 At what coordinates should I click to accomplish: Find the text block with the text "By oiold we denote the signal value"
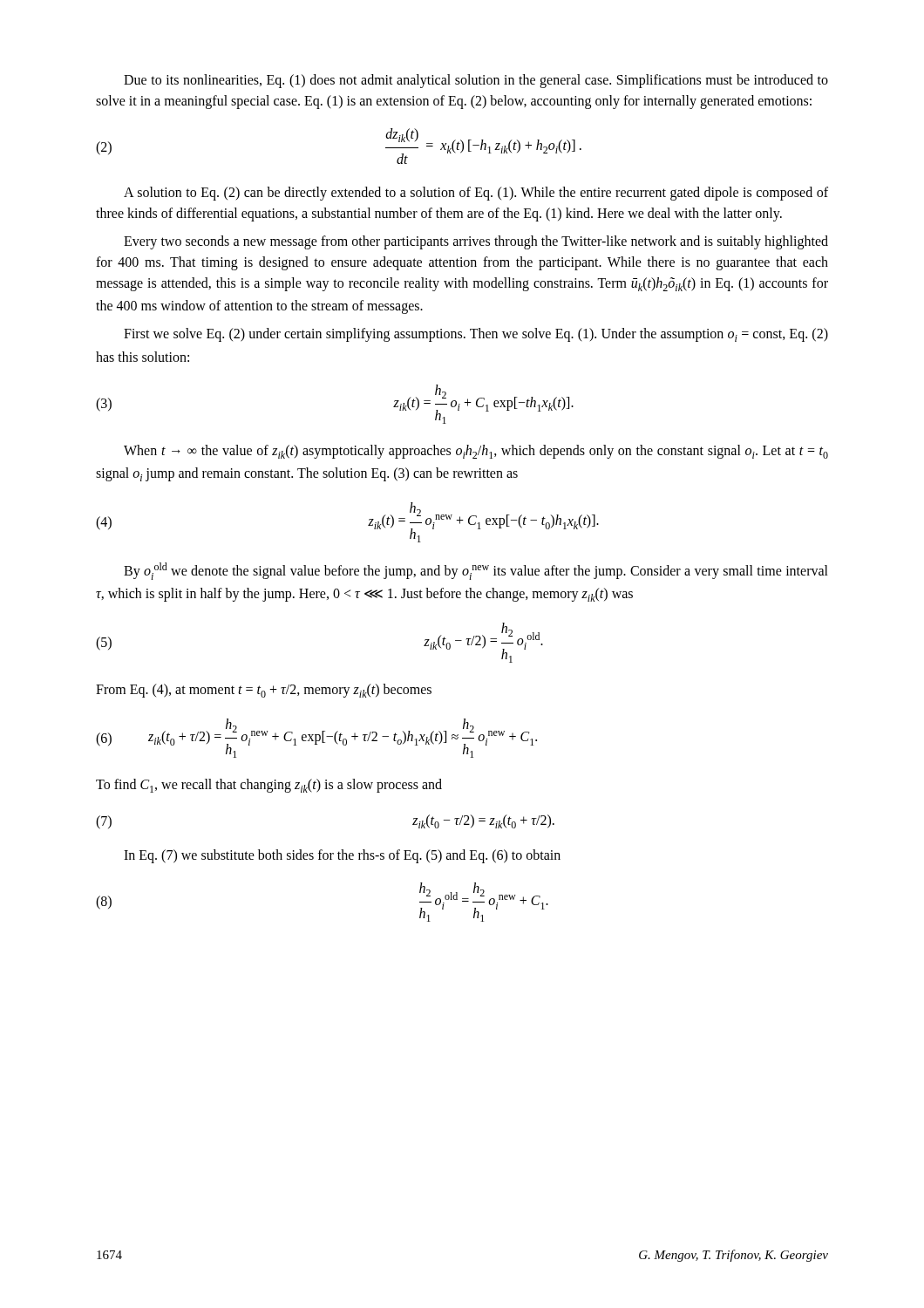click(x=462, y=583)
